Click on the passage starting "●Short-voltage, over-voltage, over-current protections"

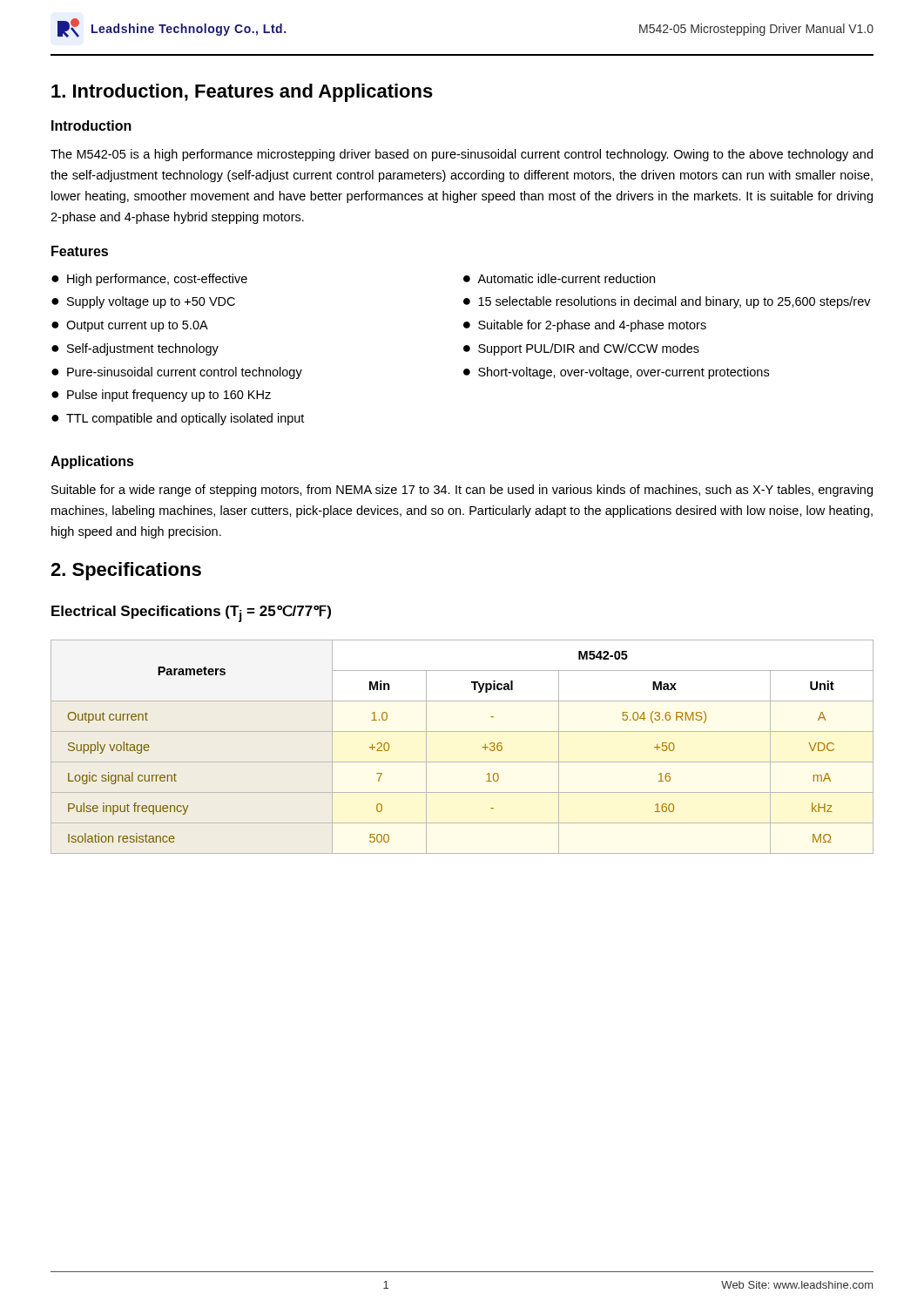pyautogui.click(x=616, y=373)
